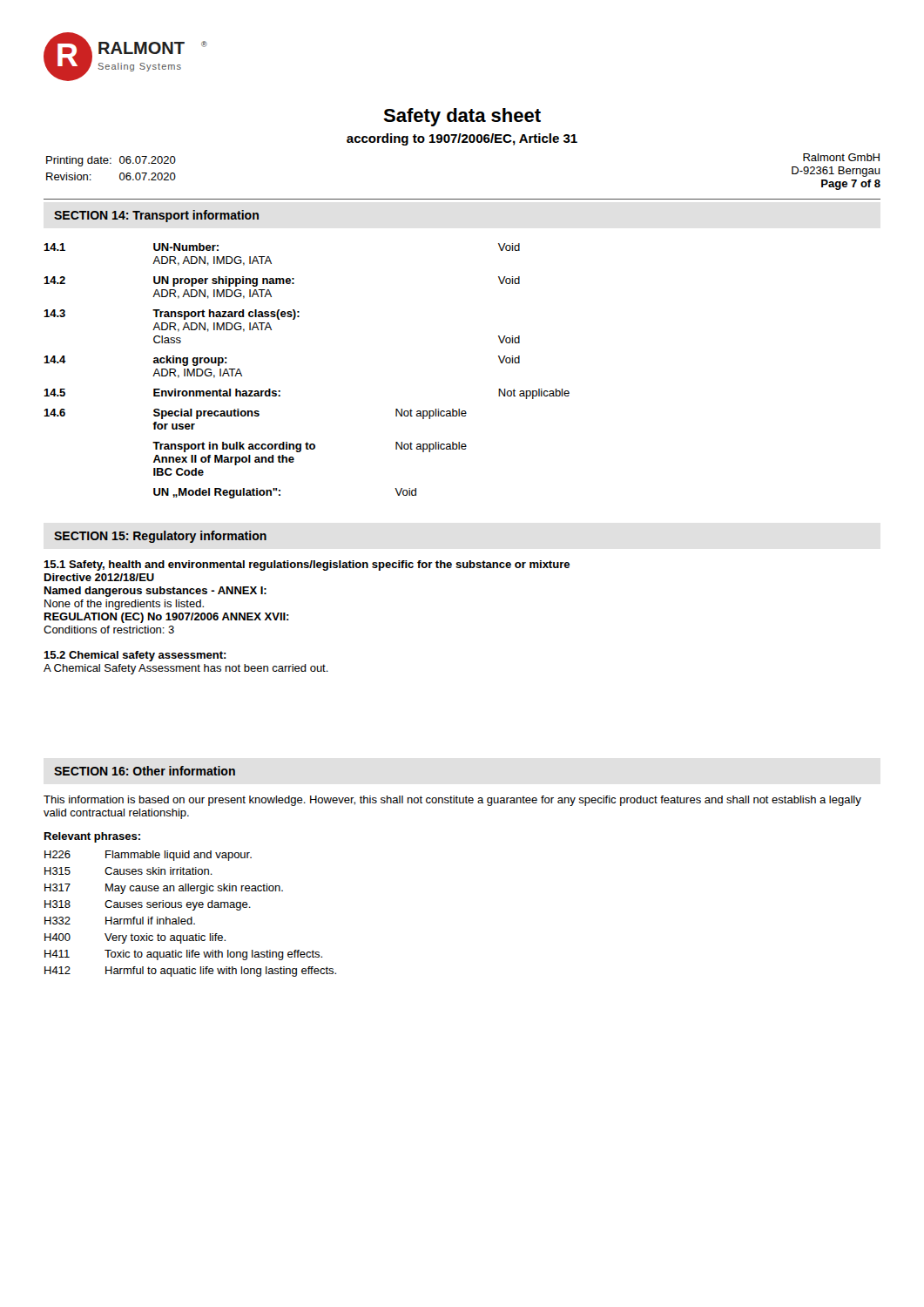Find the text that says "UN proper shipping name:ADR, ADN, IMDG, IATA"
Image resolution: width=924 pixels, height=1307 pixels.
pyautogui.click(x=224, y=287)
